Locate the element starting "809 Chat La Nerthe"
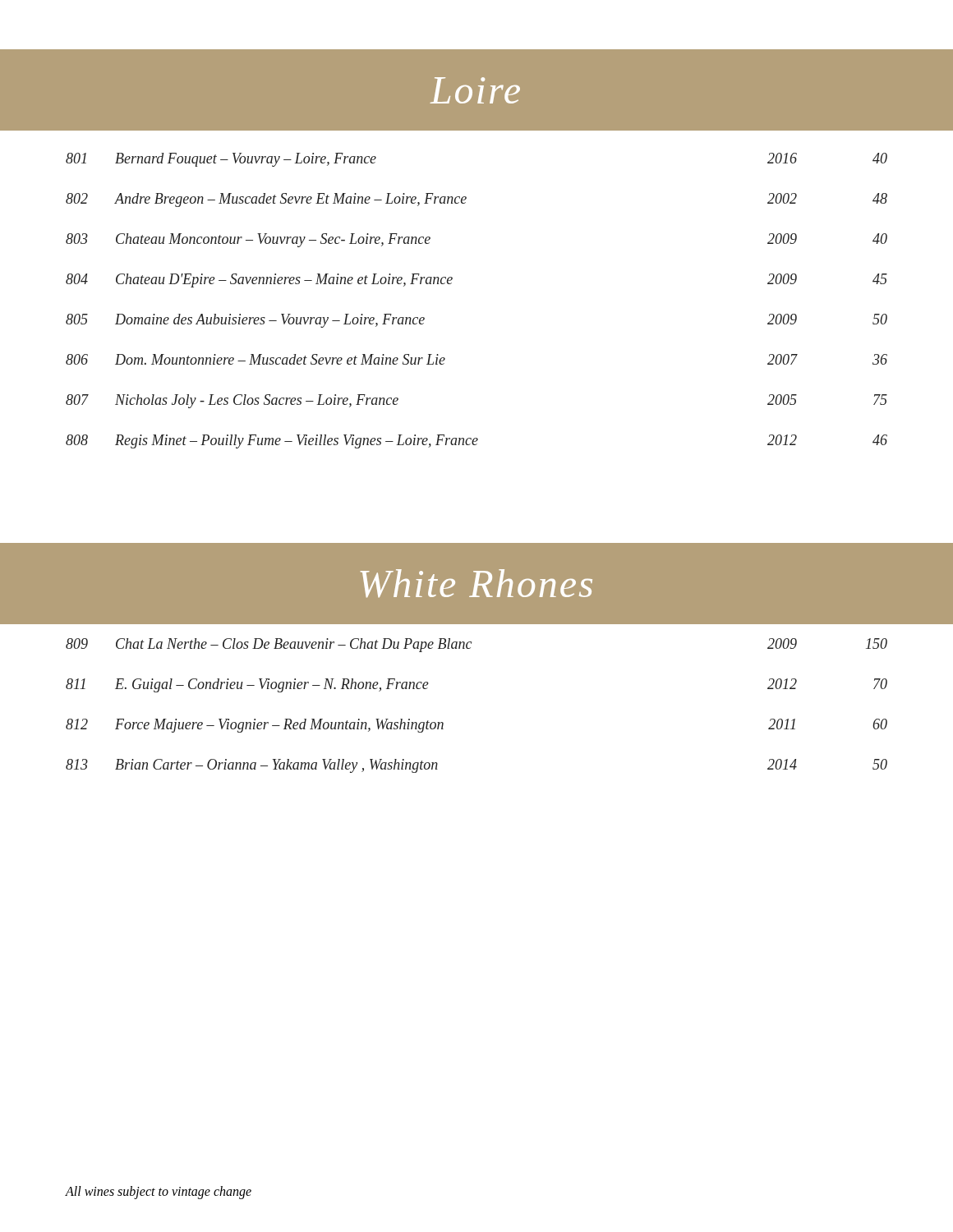The height and width of the screenshot is (1232, 953). (x=476, y=644)
